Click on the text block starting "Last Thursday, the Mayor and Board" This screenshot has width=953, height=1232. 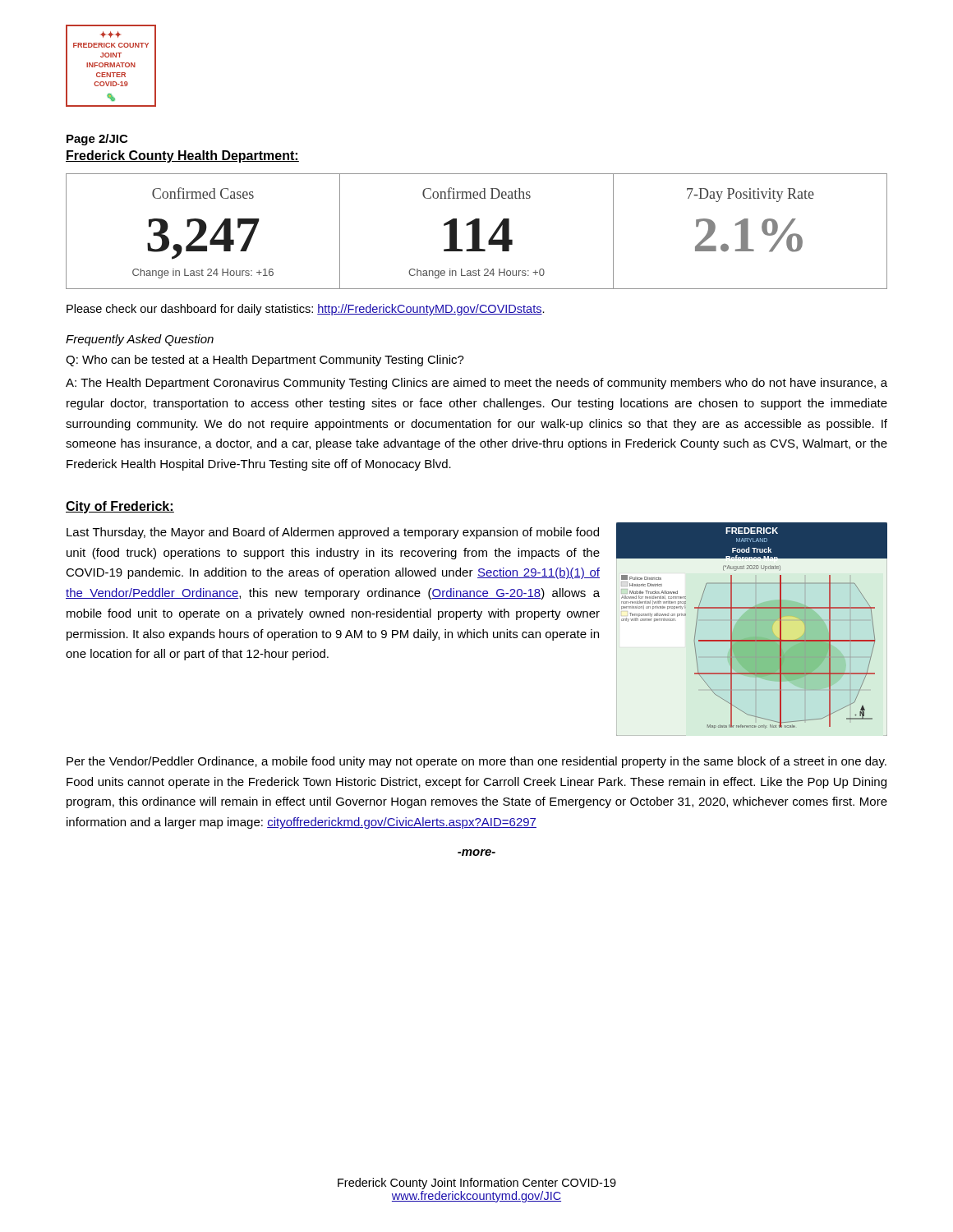(x=333, y=593)
